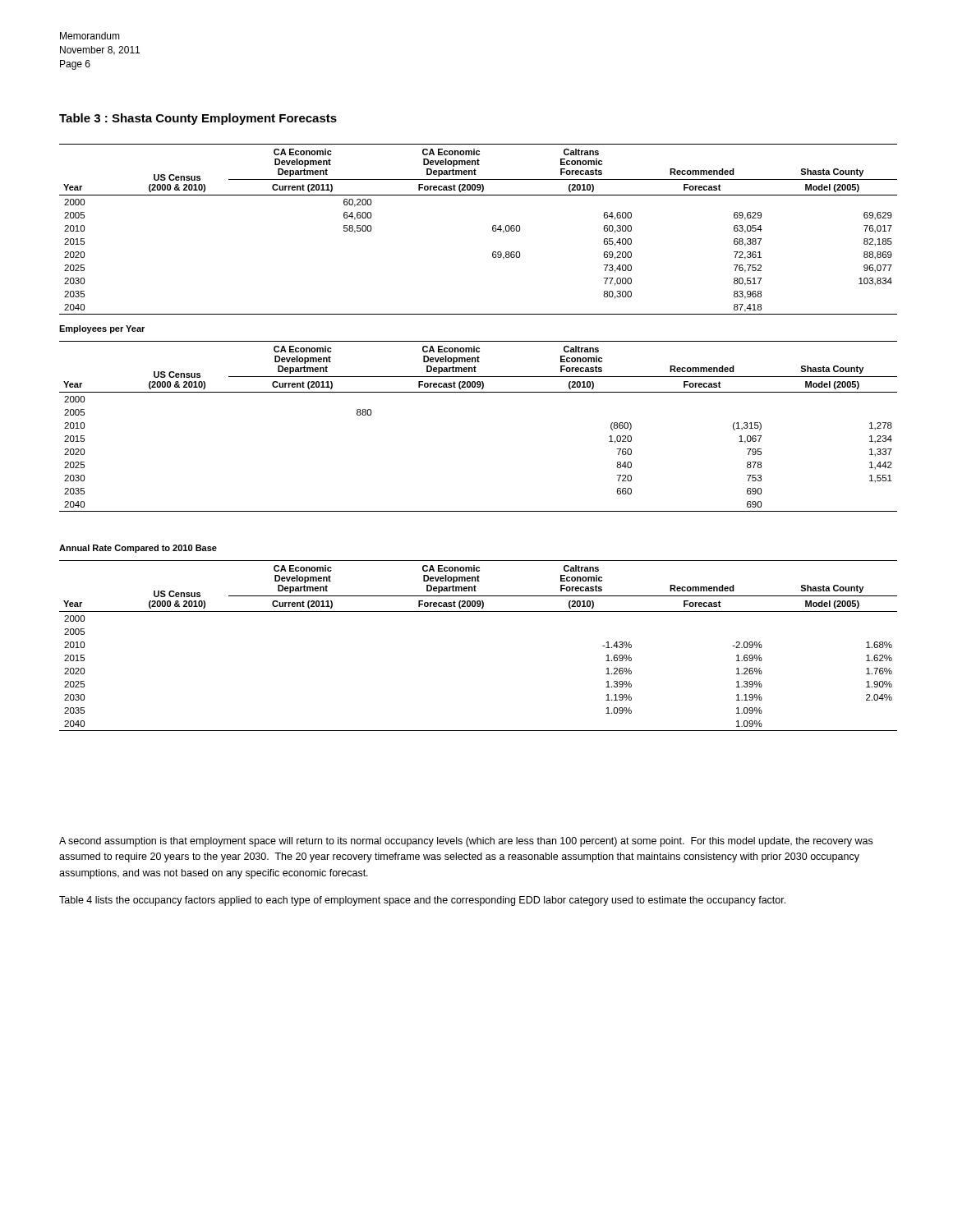The width and height of the screenshot is (953, 1232).
Task: Find the section header on this page that starts "Table 3 : Shasta County"
Action: click(198, 118)
